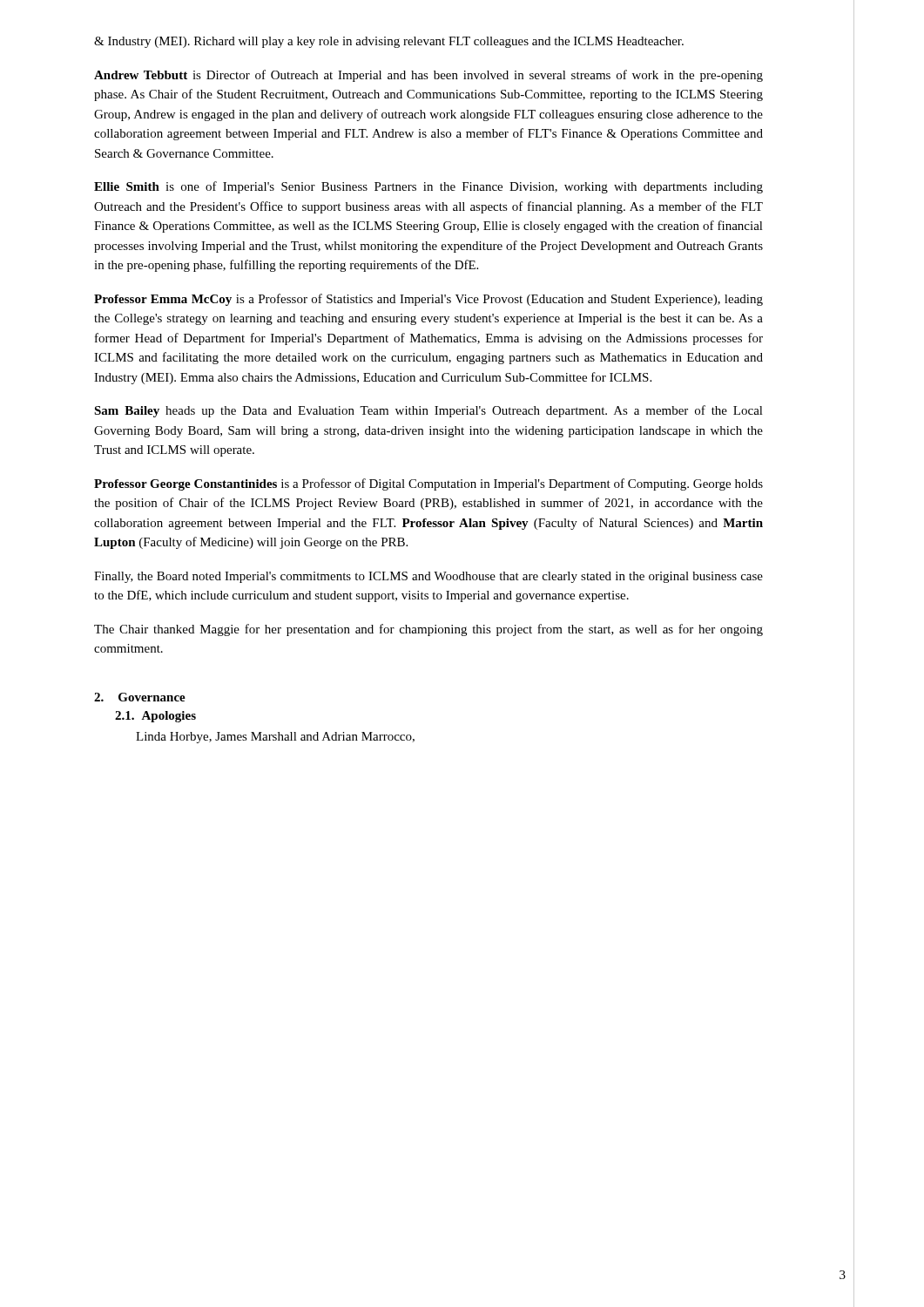Select the text block that reads "Finally, the Board noted"
The image size is (924, 1307).
coord(428,585)
